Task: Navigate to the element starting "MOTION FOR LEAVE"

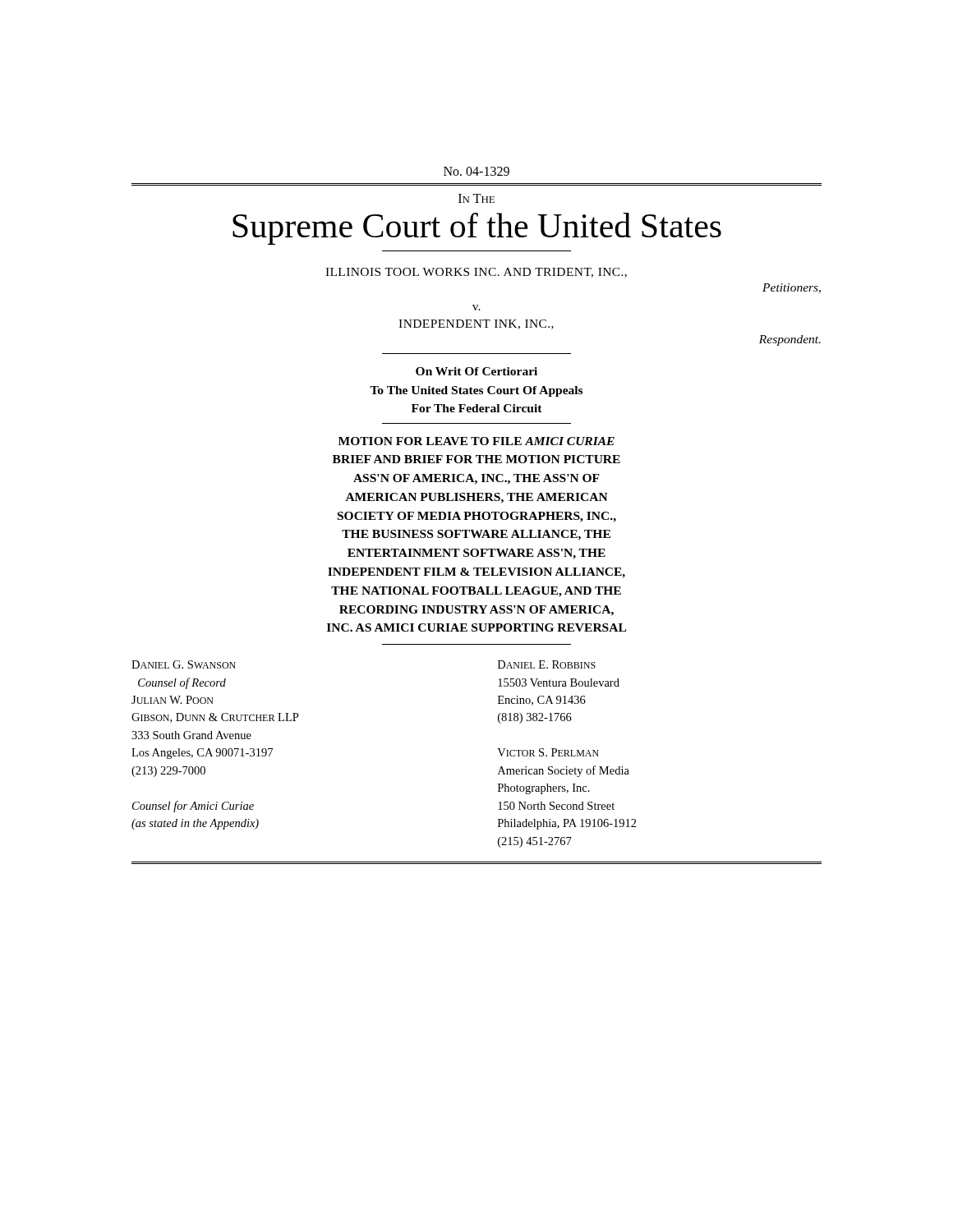Action: pyautogui.click(x=476, y=534)
